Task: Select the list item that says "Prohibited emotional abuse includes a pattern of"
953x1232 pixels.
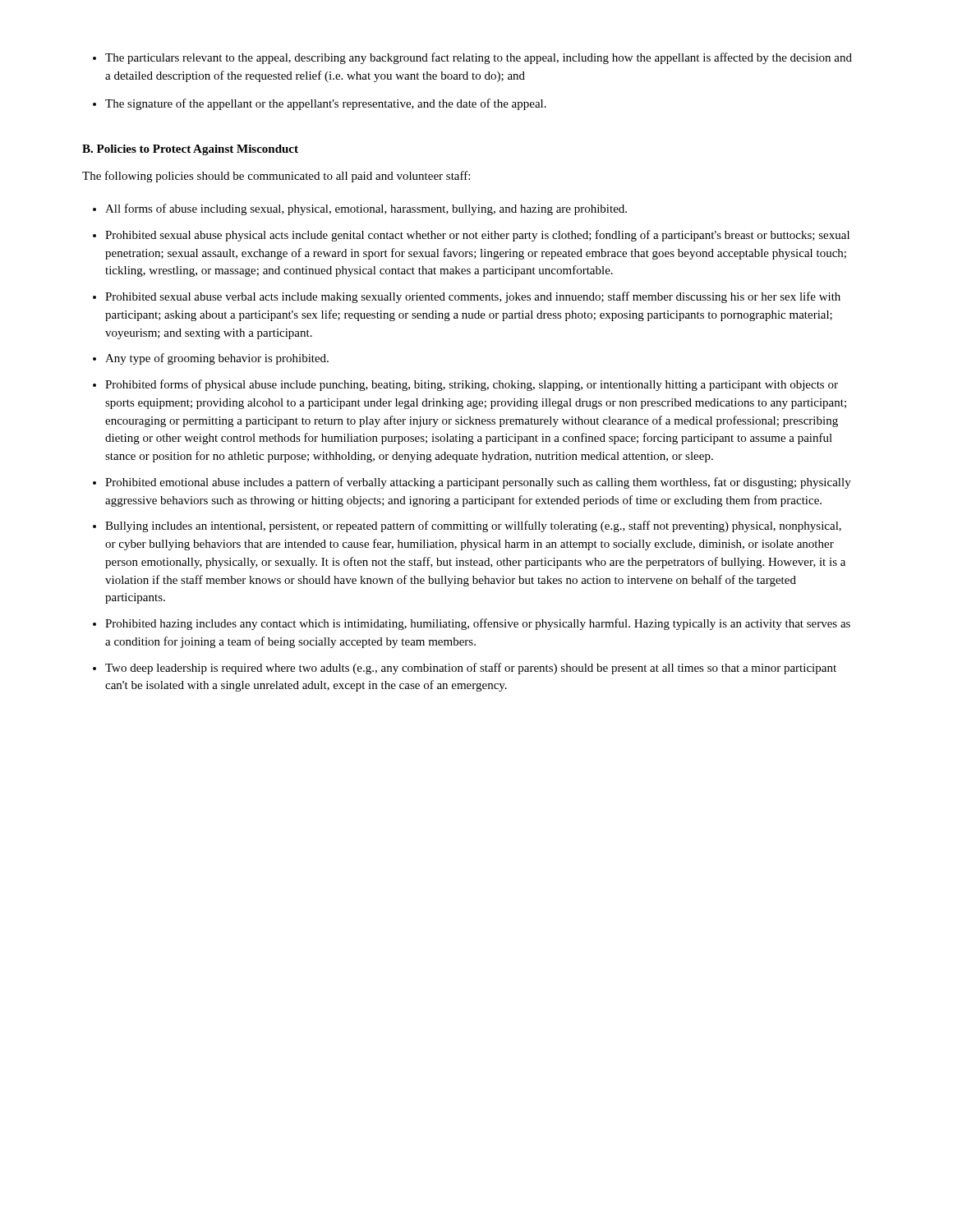Action: [x=480, y=492]
